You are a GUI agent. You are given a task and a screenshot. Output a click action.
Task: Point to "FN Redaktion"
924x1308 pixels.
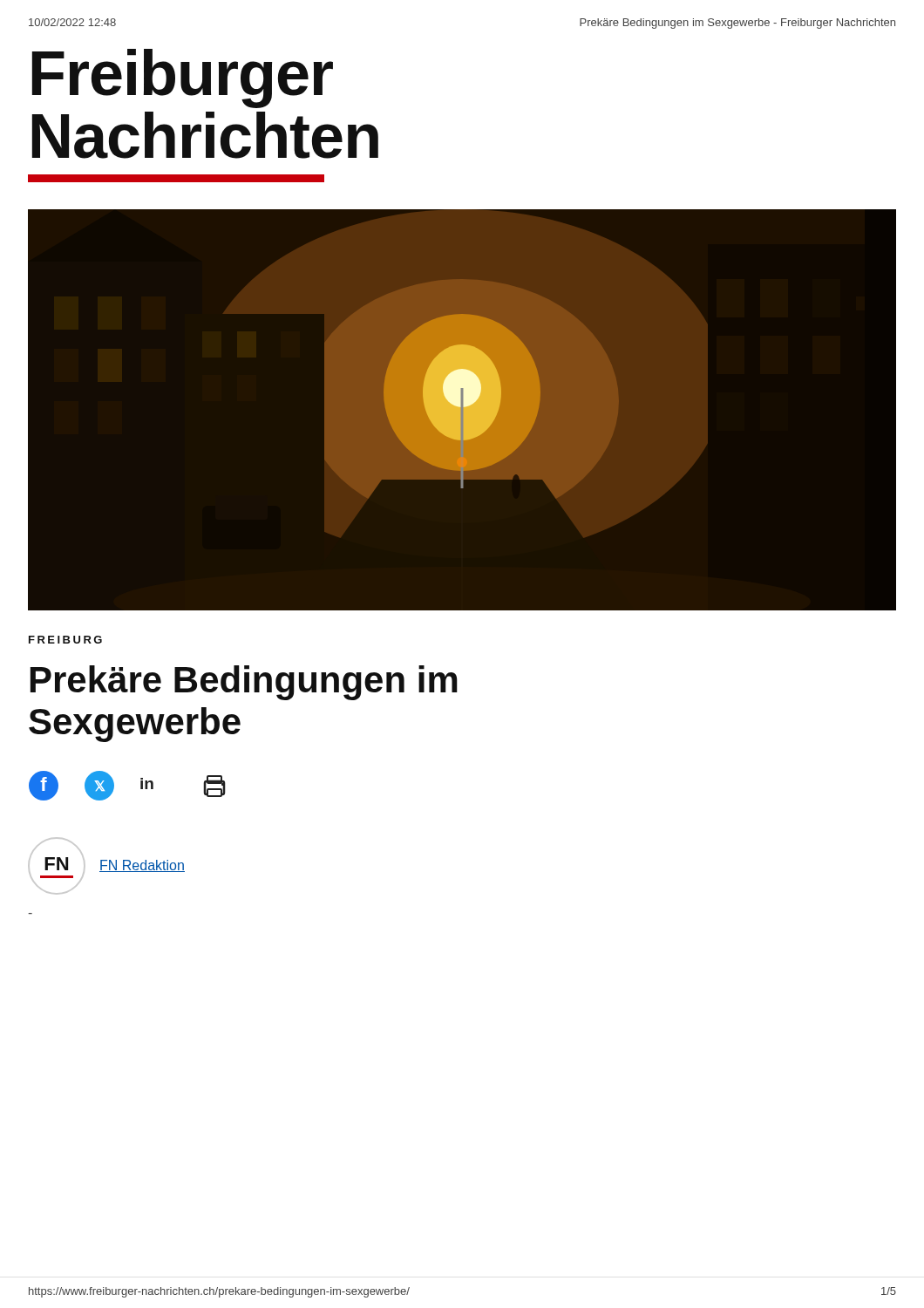point(142,865)
